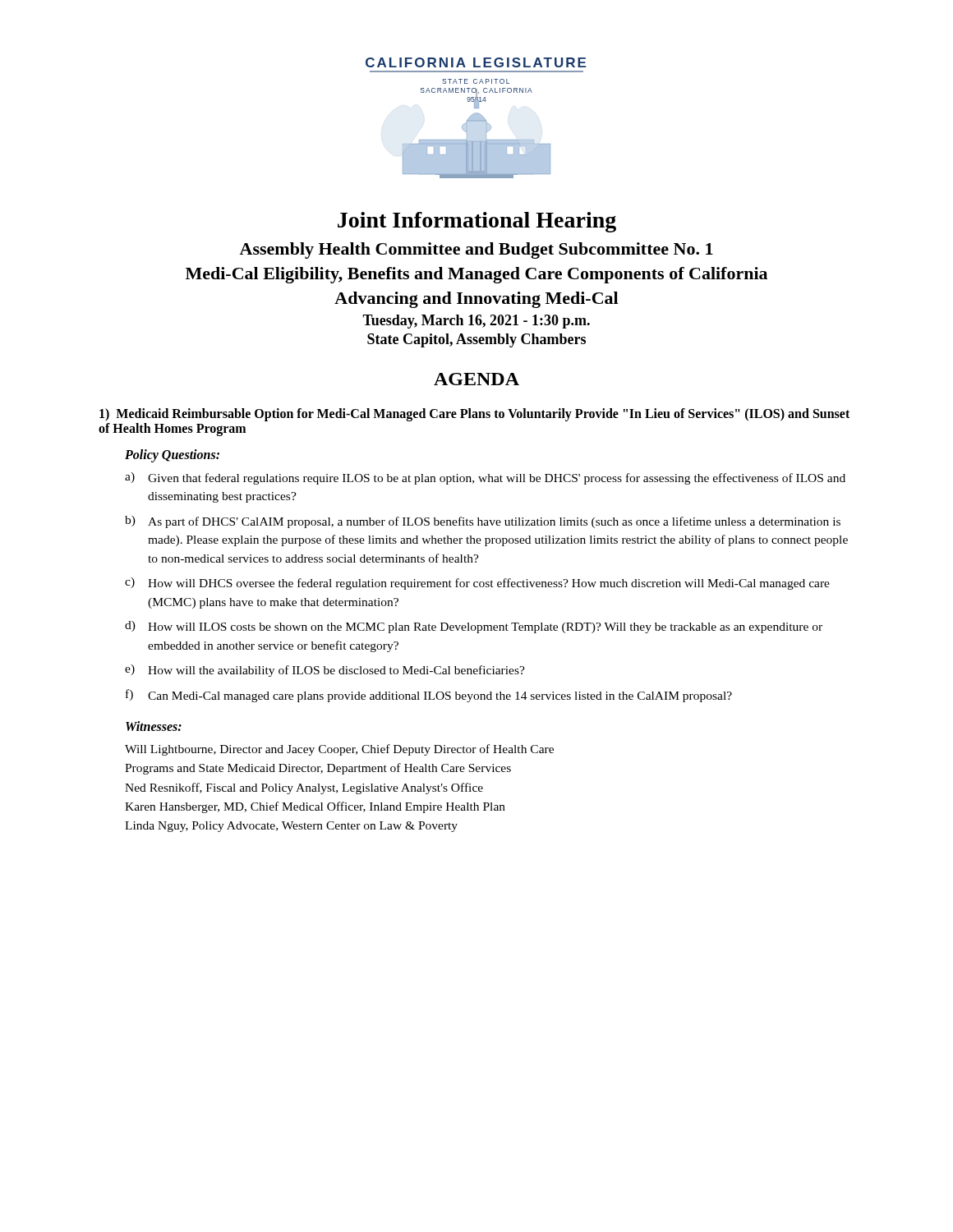The height and width of the screenshot is (1232, 953).
Task: Point to the text block starting "a) Given that federal regulations require ILOS to"
Action: (x=490, y=487)
